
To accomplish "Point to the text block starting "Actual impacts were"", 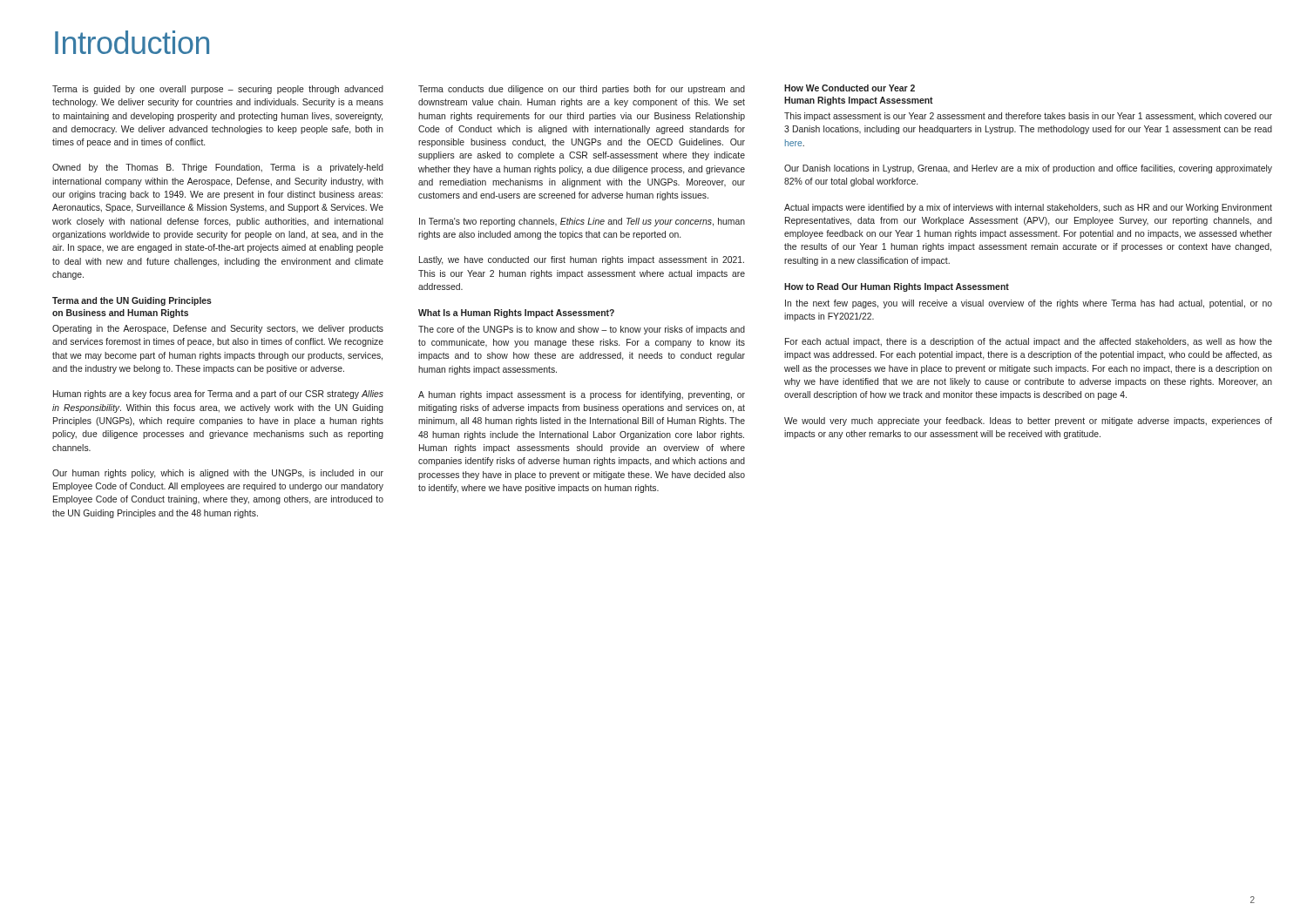I will tap(1028, 234).
